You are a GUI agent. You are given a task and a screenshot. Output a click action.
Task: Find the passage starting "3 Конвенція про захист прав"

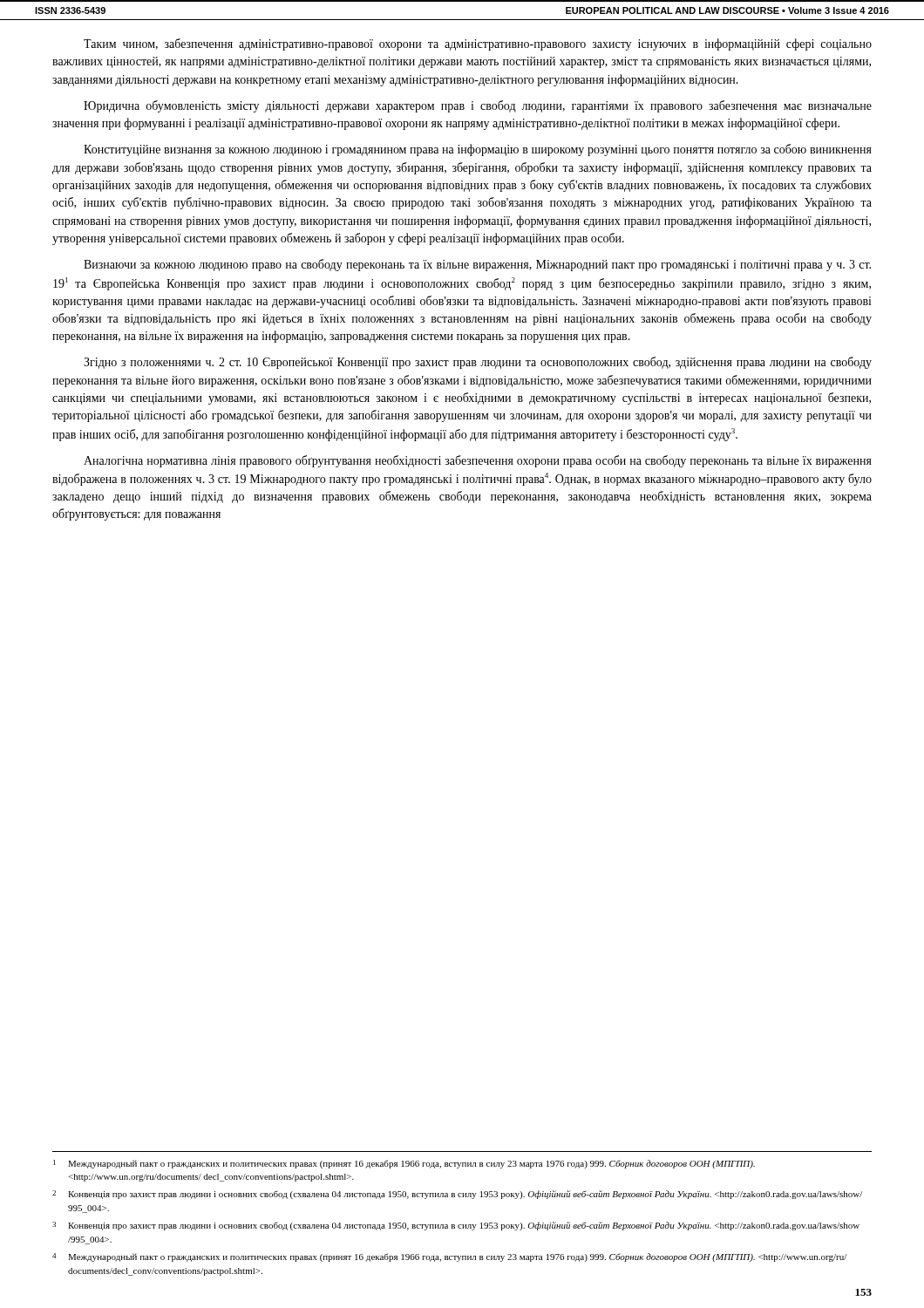(x=462, y=1233)
